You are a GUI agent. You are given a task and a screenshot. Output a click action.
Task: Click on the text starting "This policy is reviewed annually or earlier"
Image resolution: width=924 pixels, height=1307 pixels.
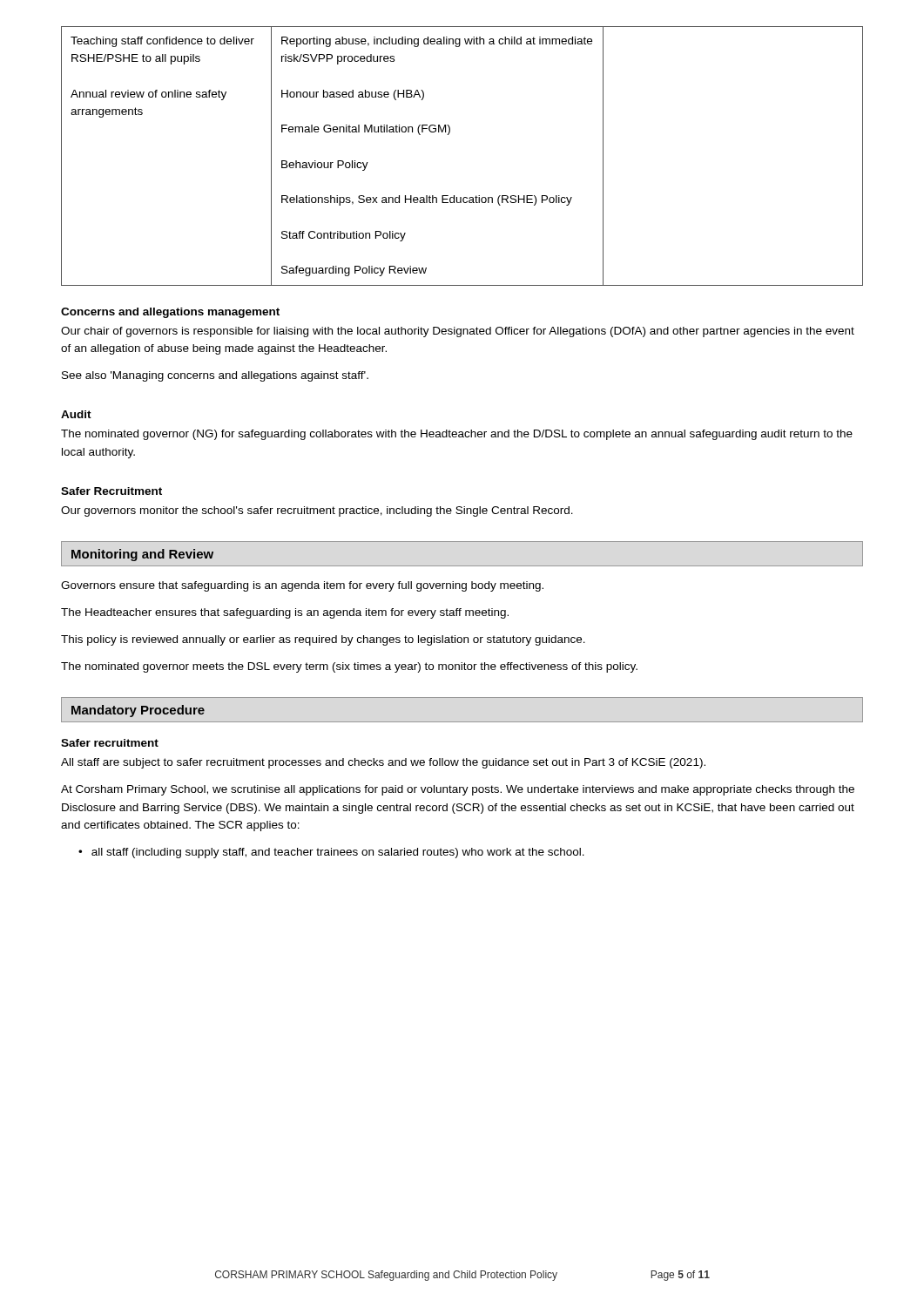[x=462, y=640]
